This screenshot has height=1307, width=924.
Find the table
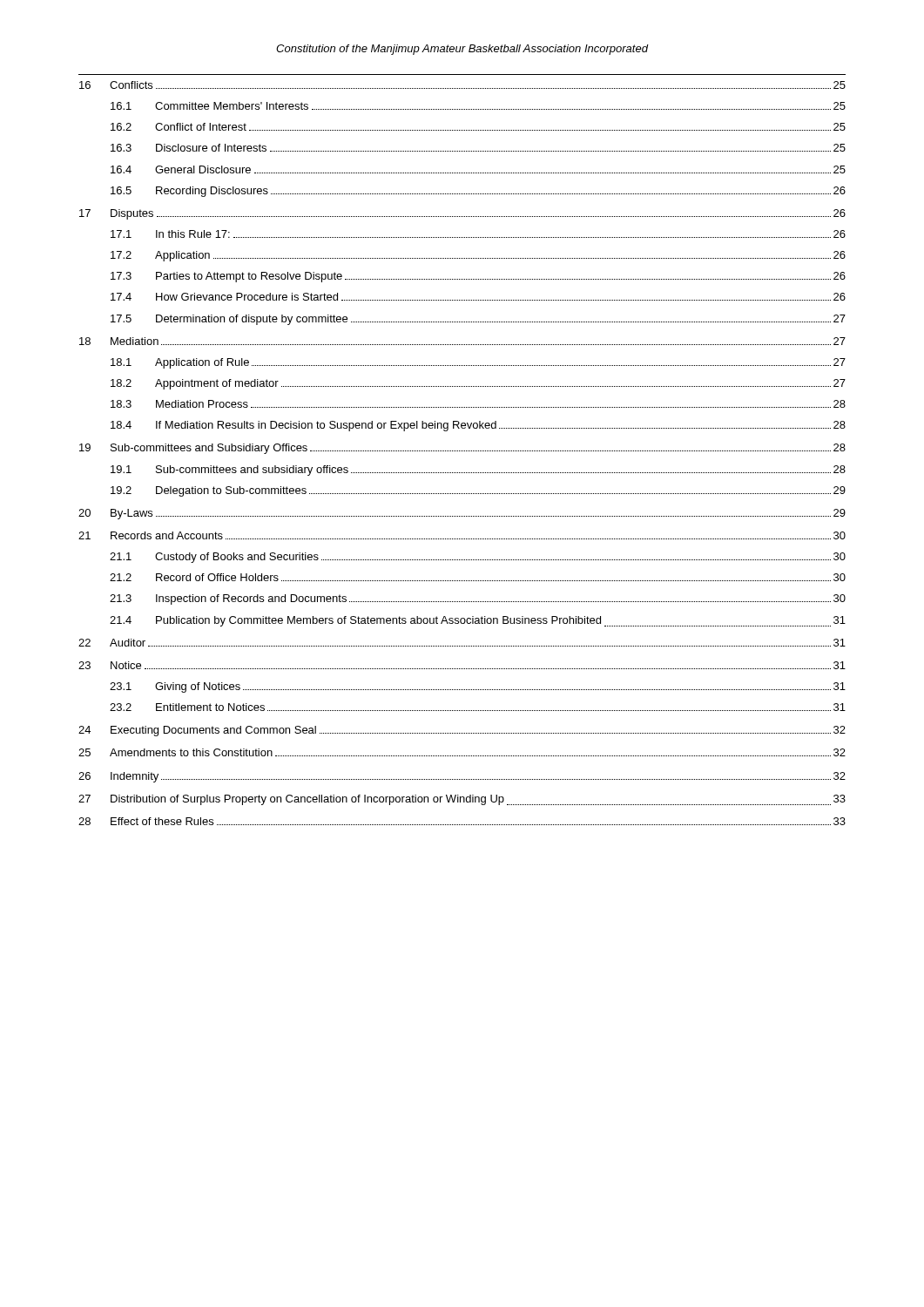(462, 453)
